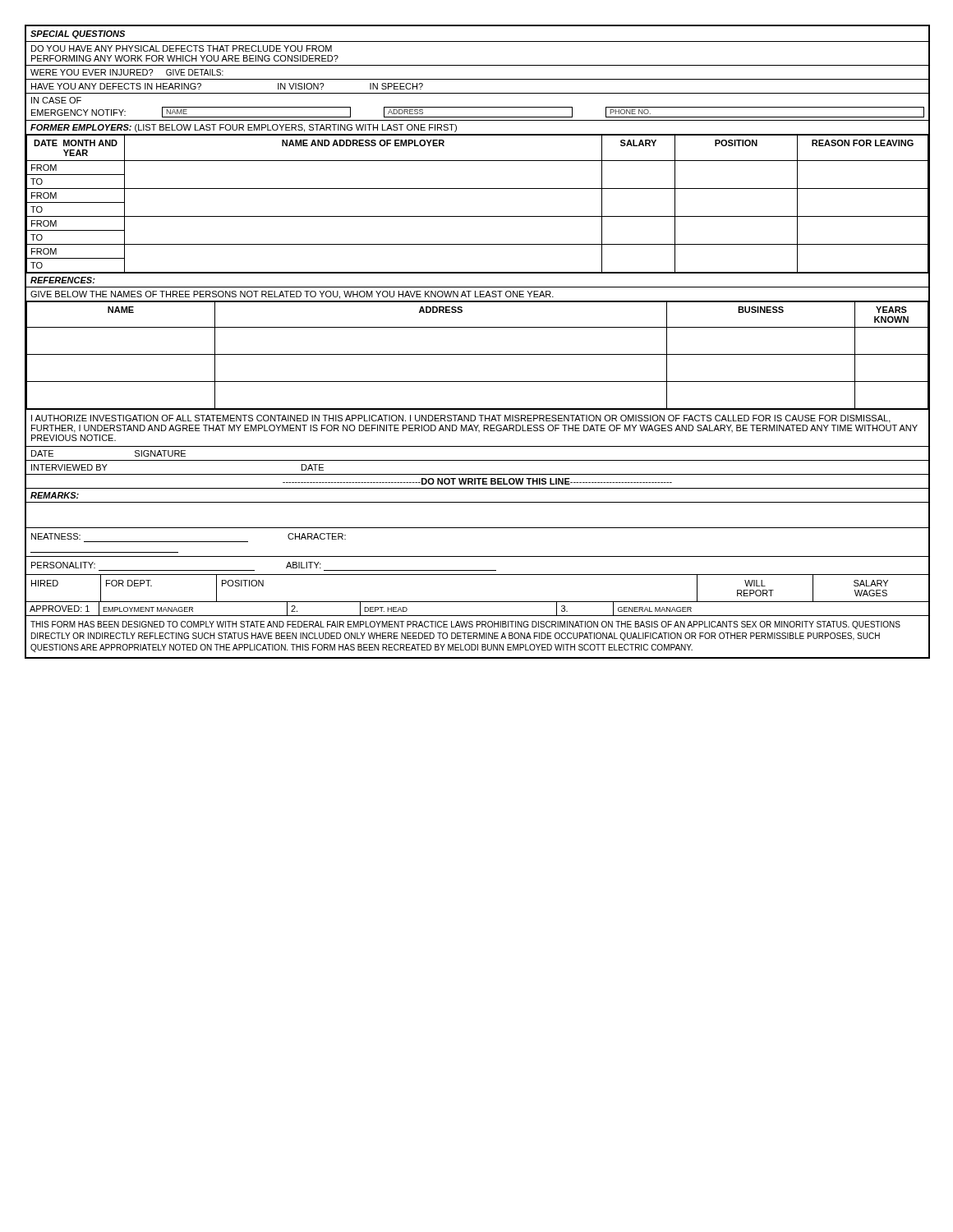Point to the block starting "DO YOU HAVE ANY PHYSICAL DEFECTS THAT"
The width and height of the screenshot is (953, 1232).
coord(181,48)
